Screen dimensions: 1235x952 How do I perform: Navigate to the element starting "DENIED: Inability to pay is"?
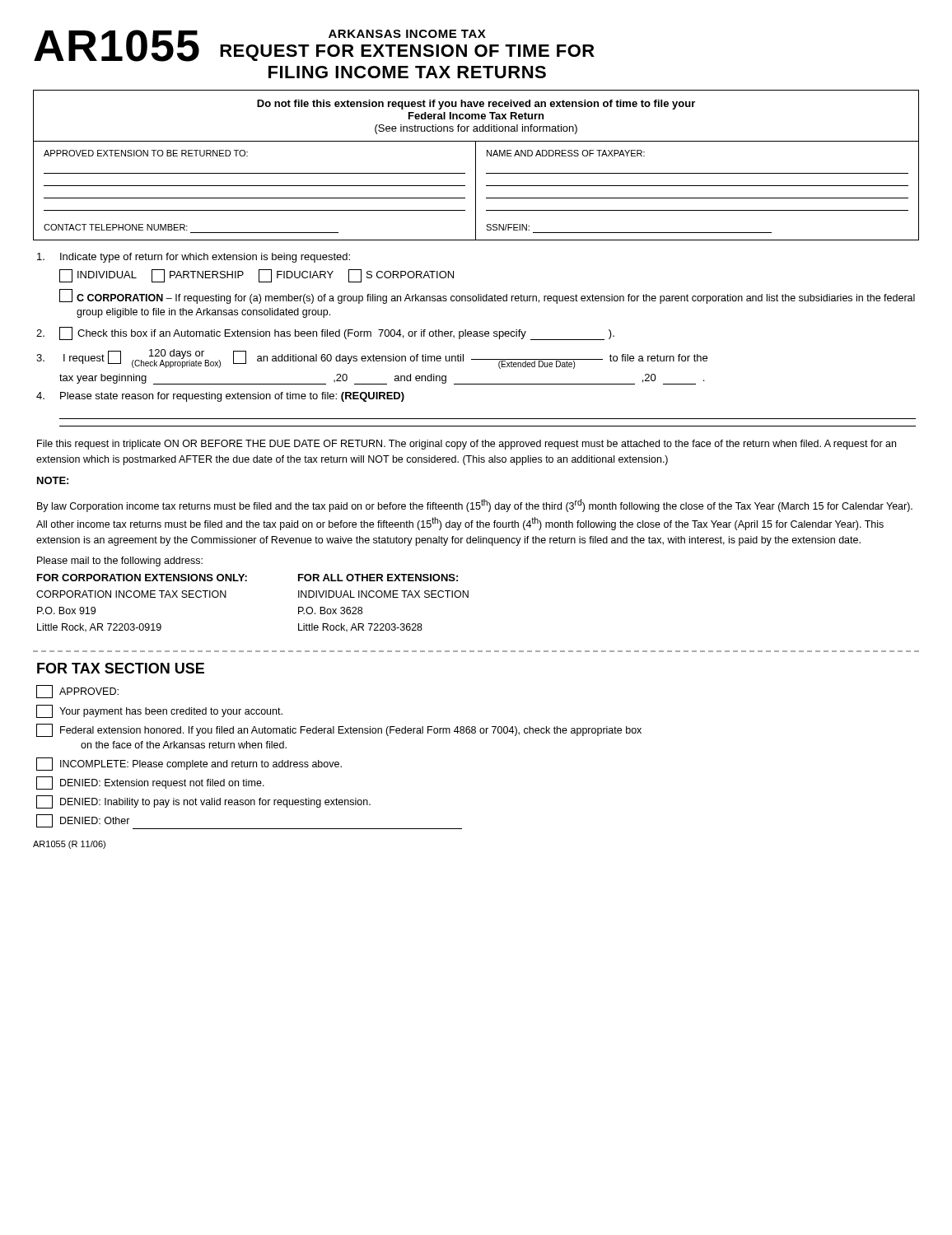[204, 802]
